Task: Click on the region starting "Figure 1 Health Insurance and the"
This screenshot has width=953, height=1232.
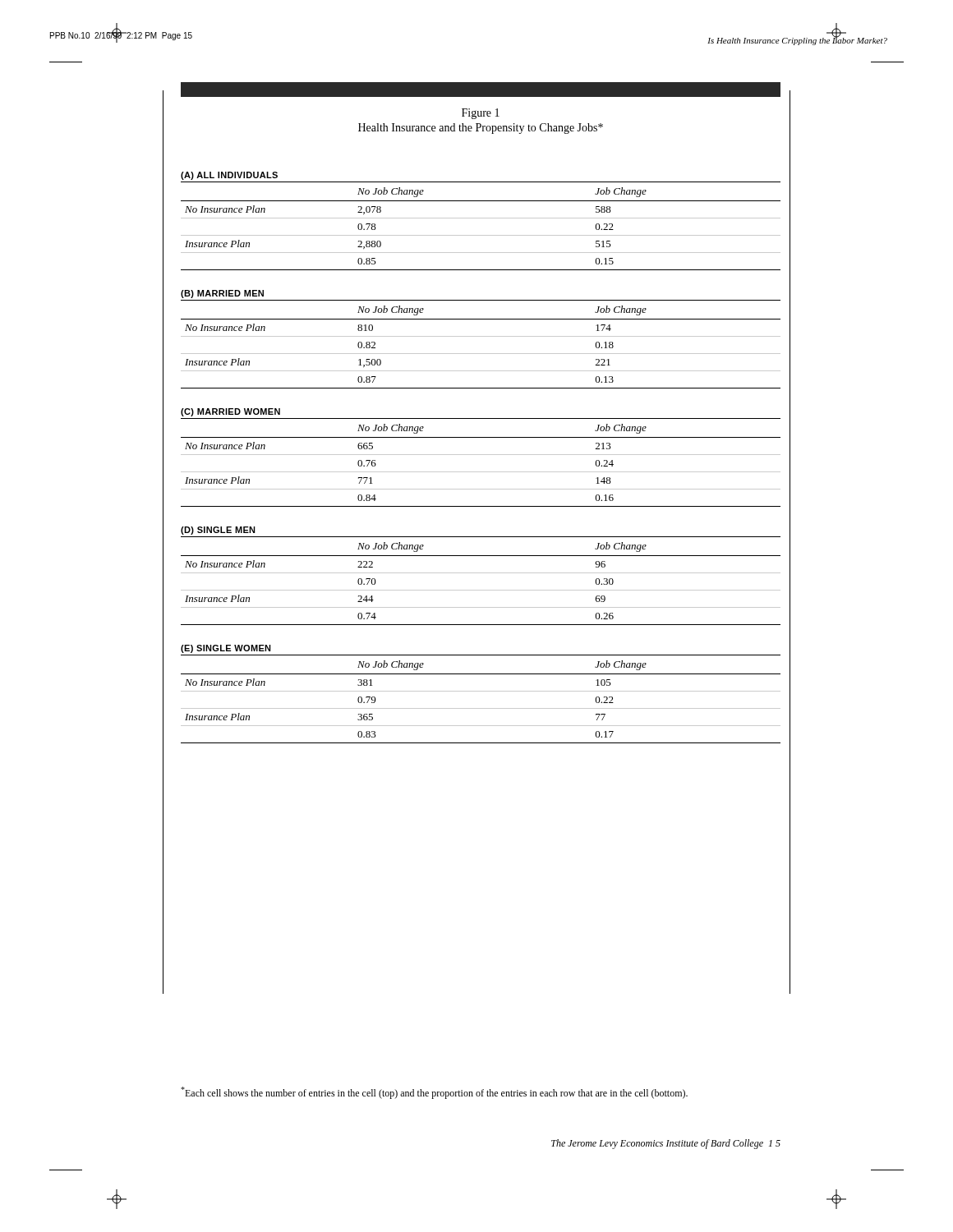Action: pyautogui.click(x=481, y=121)
